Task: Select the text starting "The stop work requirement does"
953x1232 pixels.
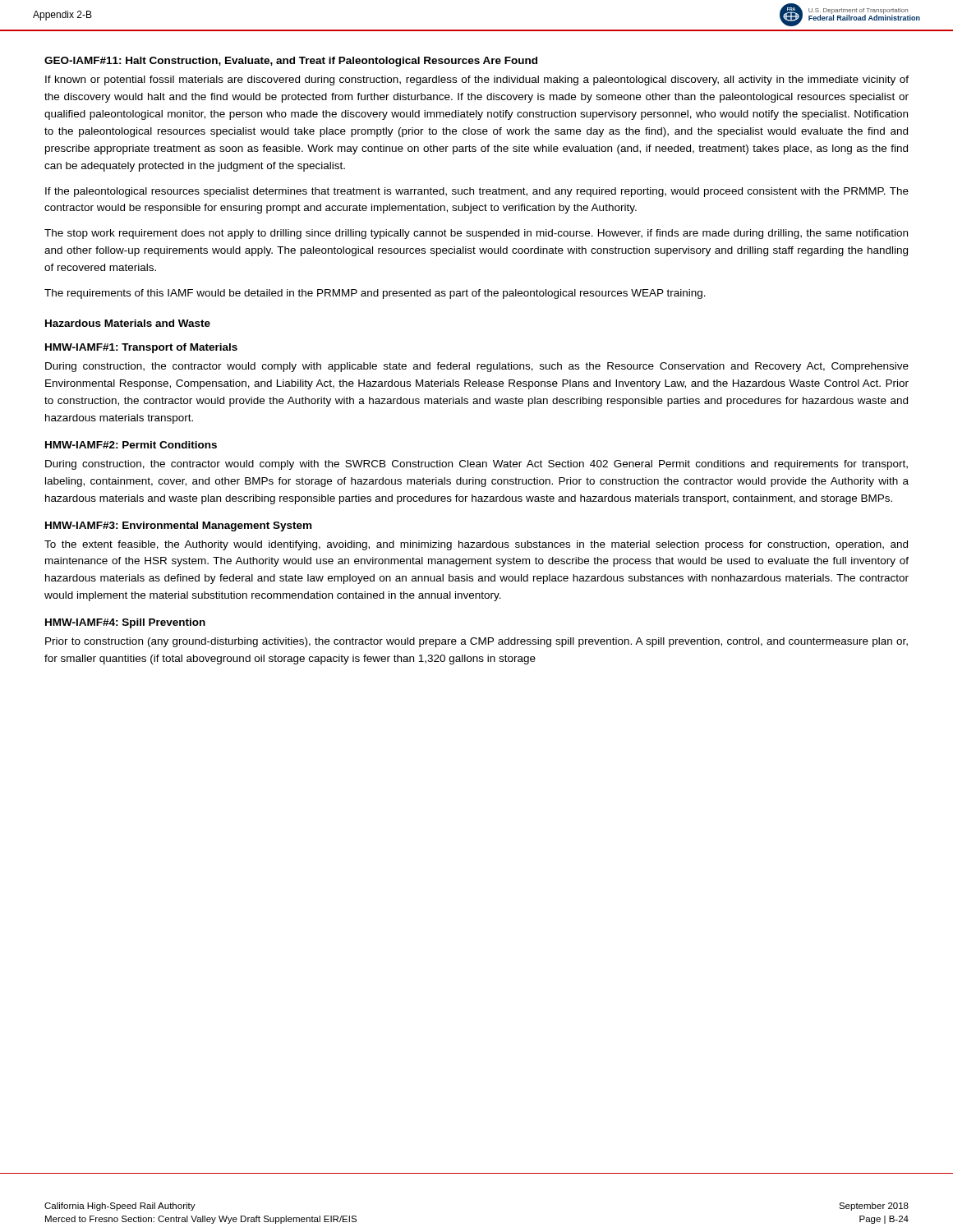Action: (476, 250)
